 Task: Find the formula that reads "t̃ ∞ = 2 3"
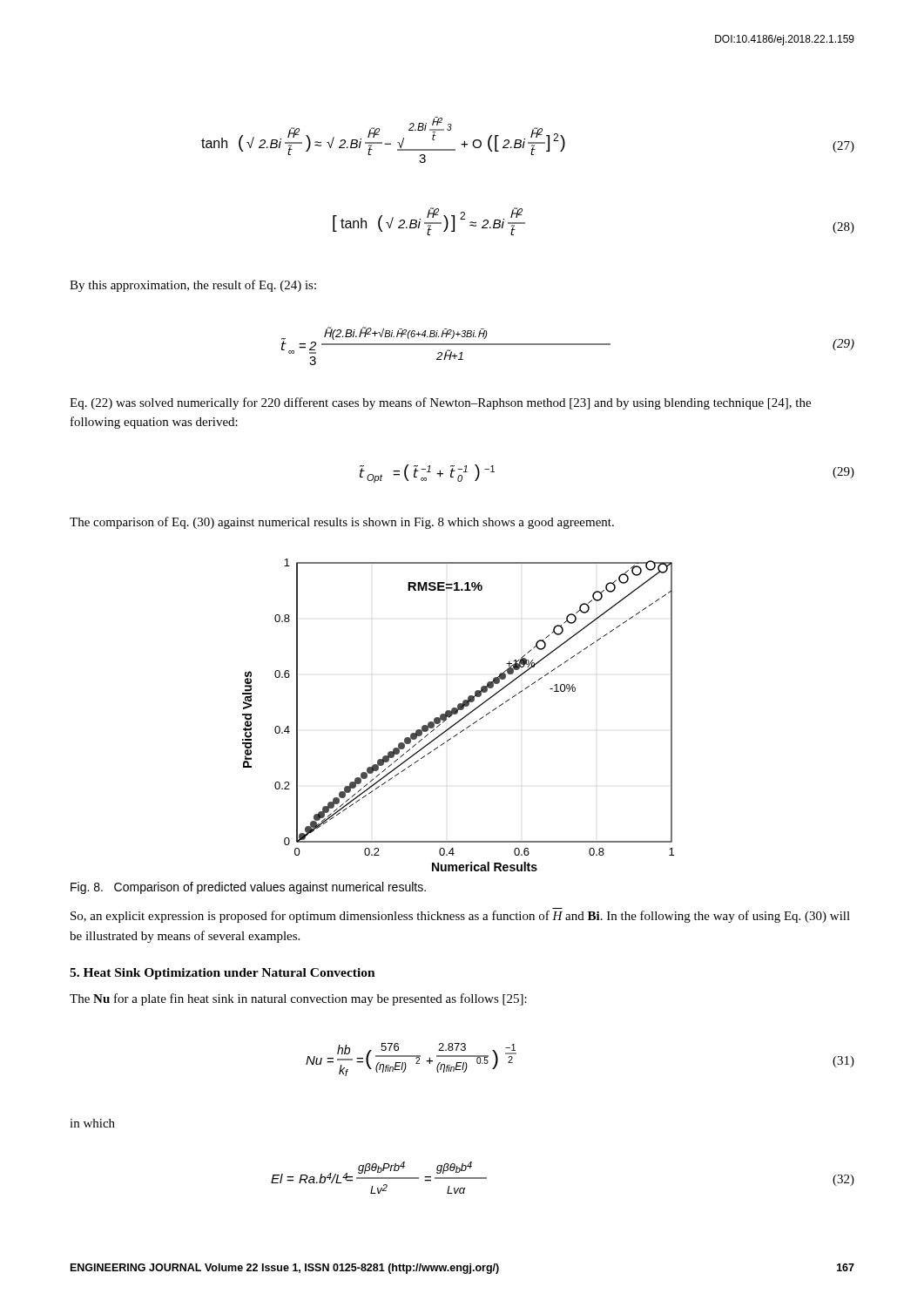point(462,344)
